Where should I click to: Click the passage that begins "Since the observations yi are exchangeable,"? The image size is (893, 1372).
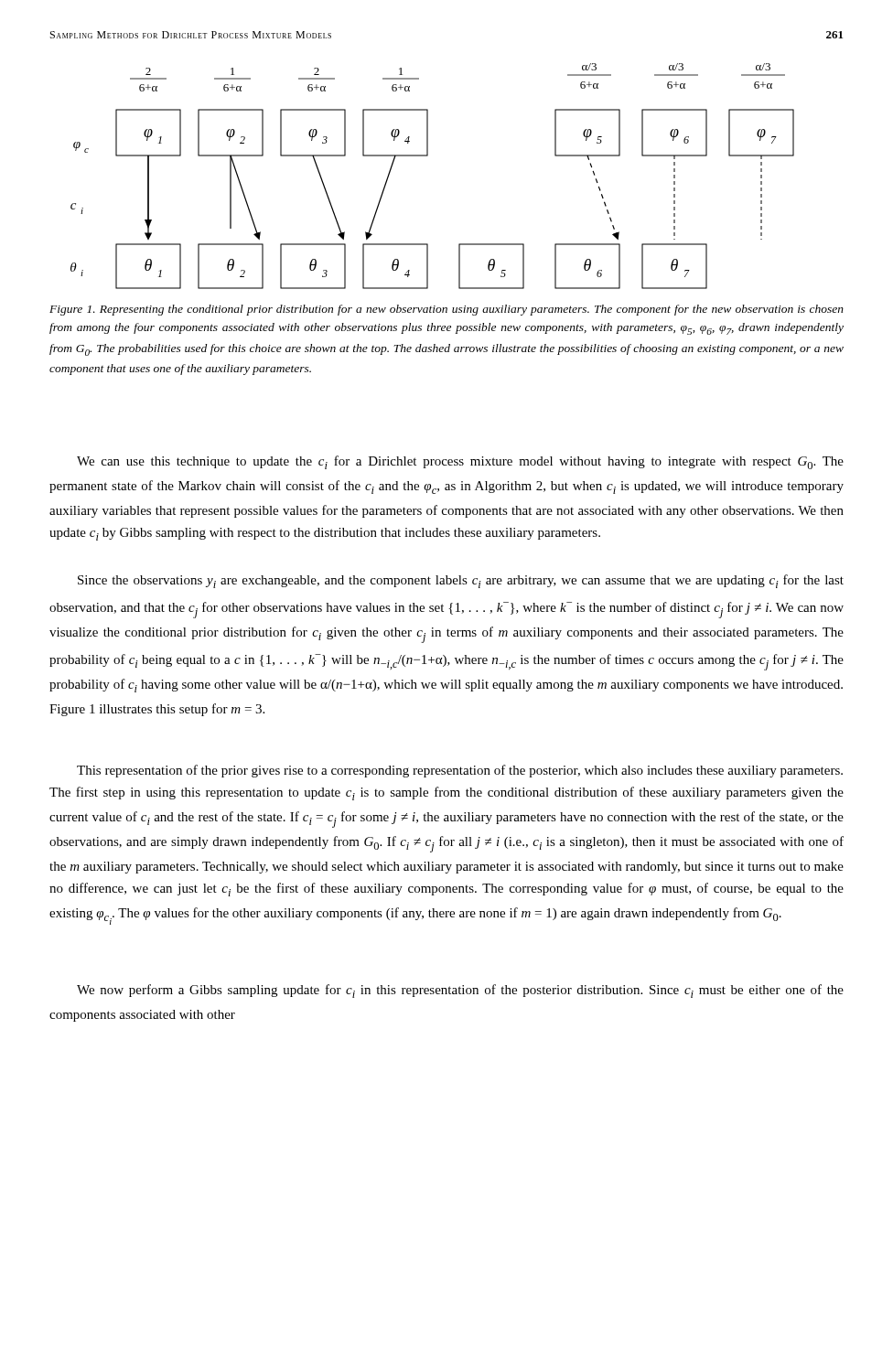(x=446, y=644)
